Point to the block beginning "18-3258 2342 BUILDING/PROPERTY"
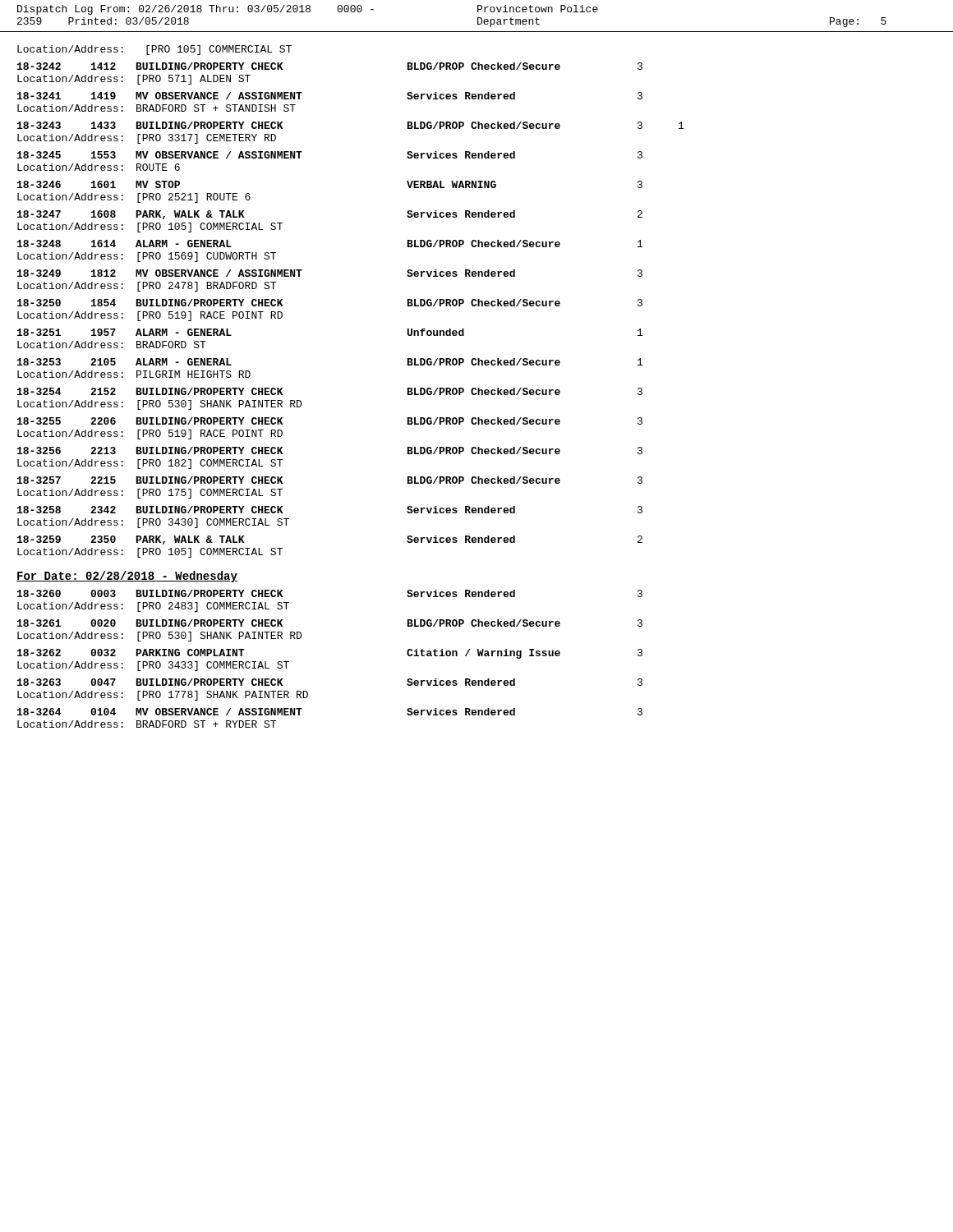 (x=476, y=517)
